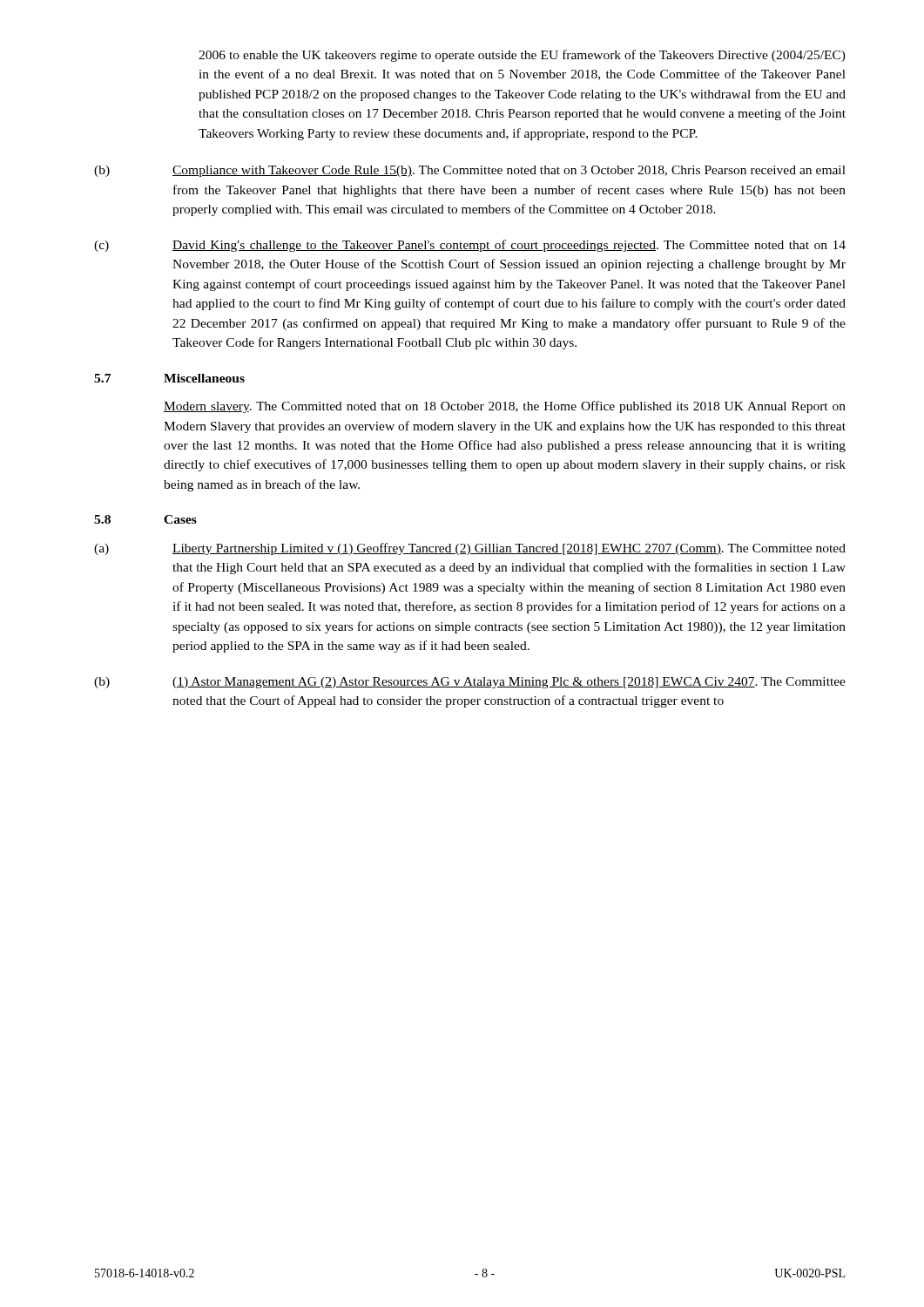Locate the block starting "5.7 Miscellaneous"

[x=169, y=378]
